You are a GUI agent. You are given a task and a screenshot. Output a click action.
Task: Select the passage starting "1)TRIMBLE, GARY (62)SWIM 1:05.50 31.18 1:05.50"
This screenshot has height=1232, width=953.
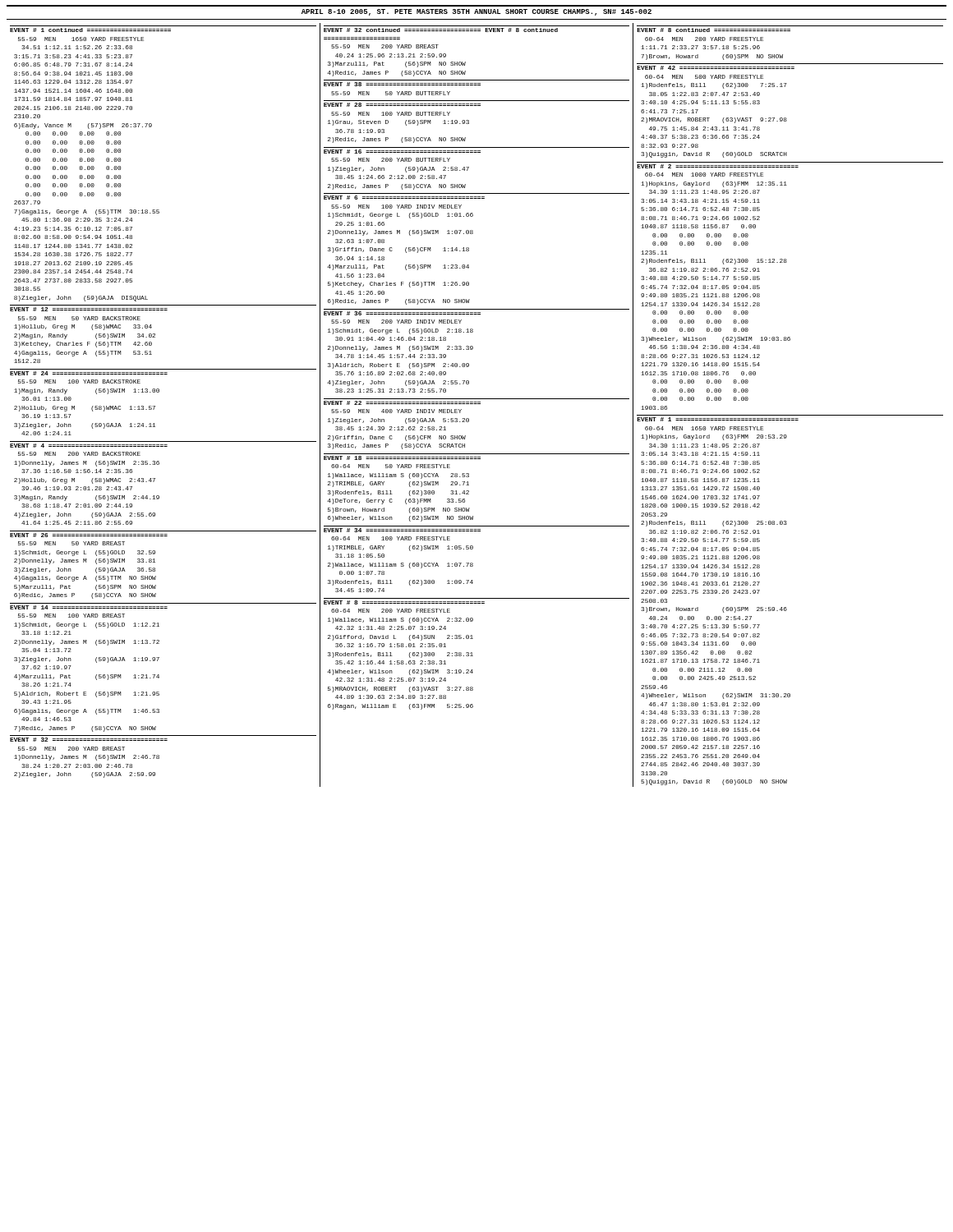(x=398, y=569)
